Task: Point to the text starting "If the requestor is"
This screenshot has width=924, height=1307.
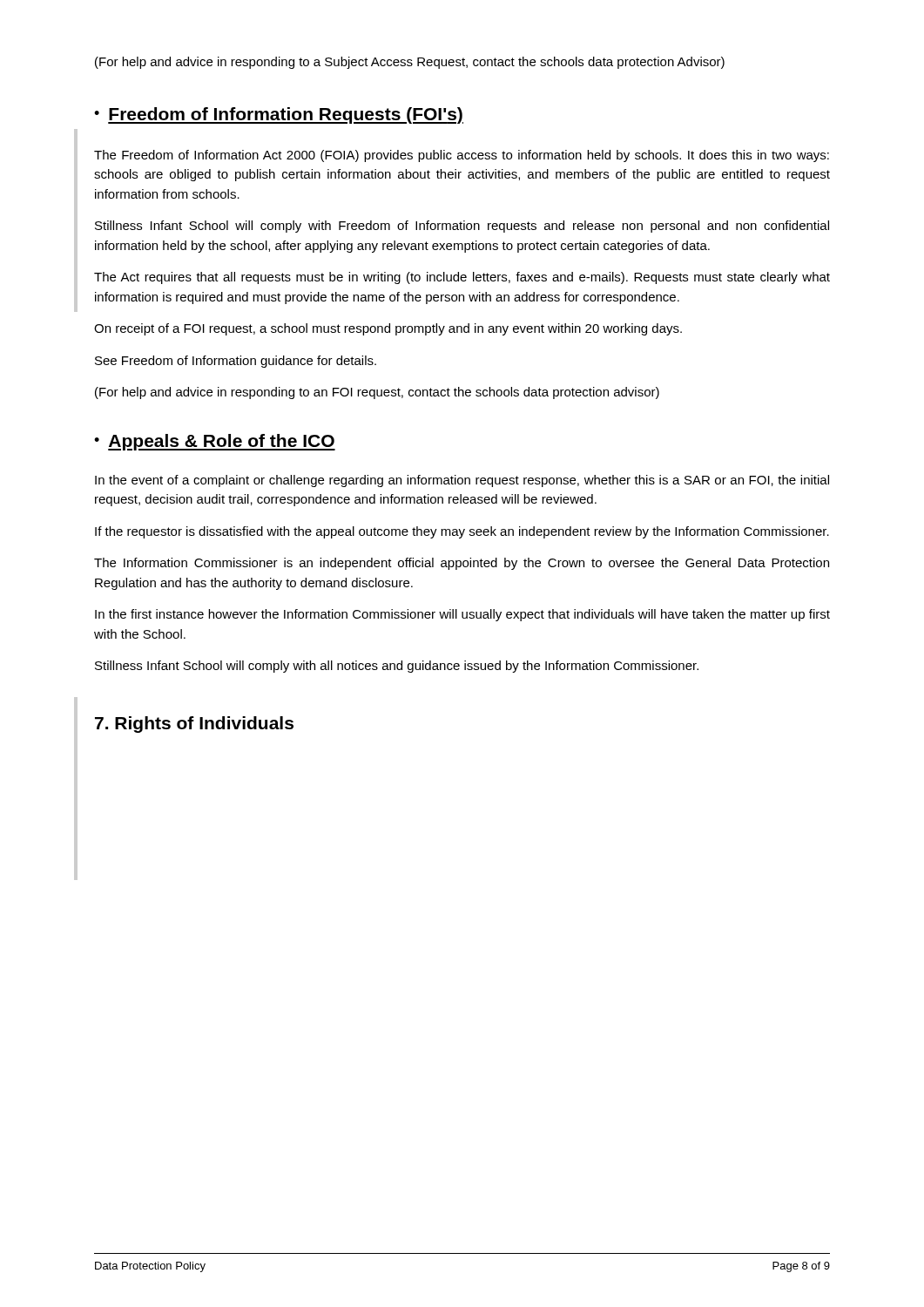Action: tap(462, 531)
